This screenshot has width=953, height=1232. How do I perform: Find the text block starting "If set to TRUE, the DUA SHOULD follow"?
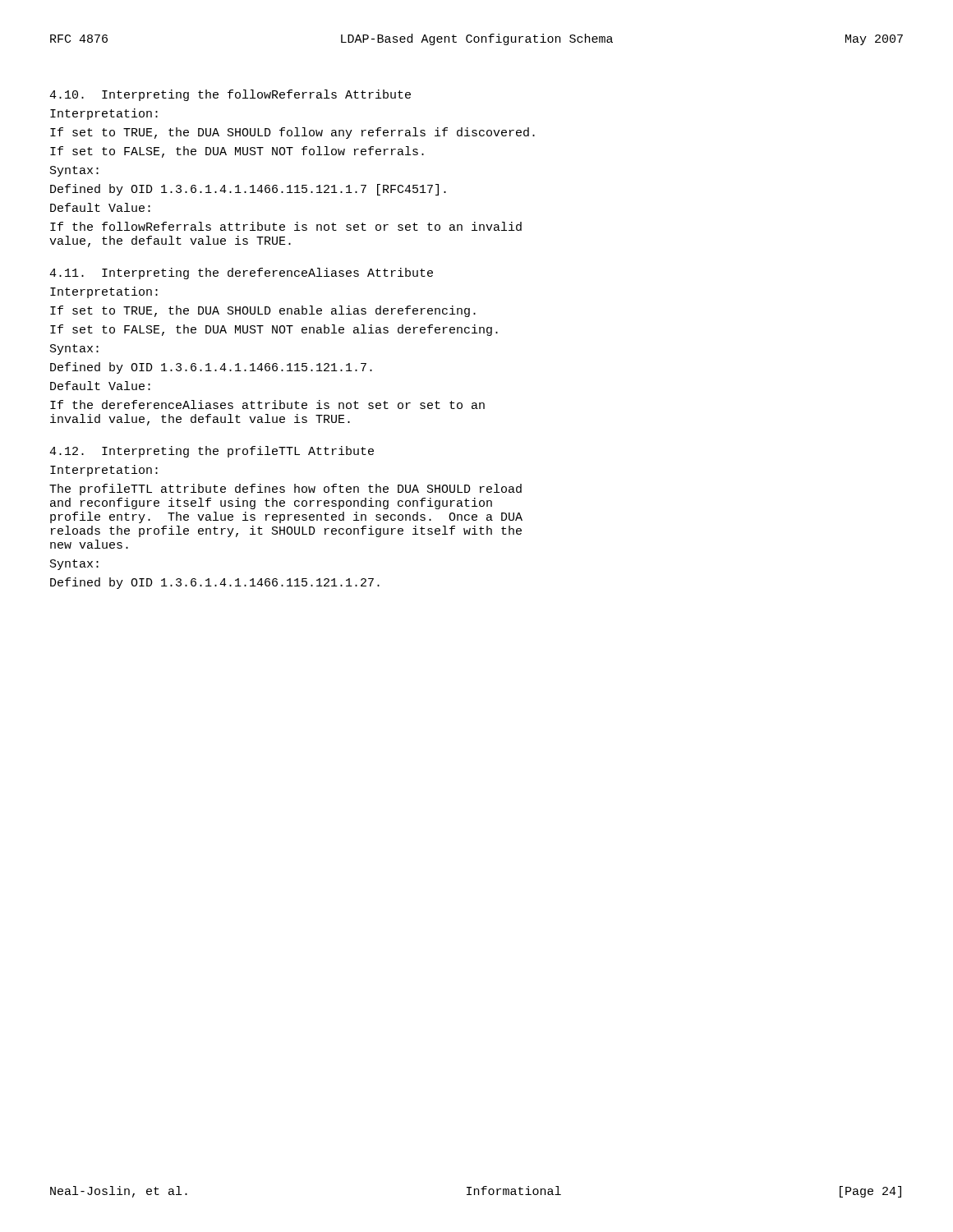(x=293, y=133)
